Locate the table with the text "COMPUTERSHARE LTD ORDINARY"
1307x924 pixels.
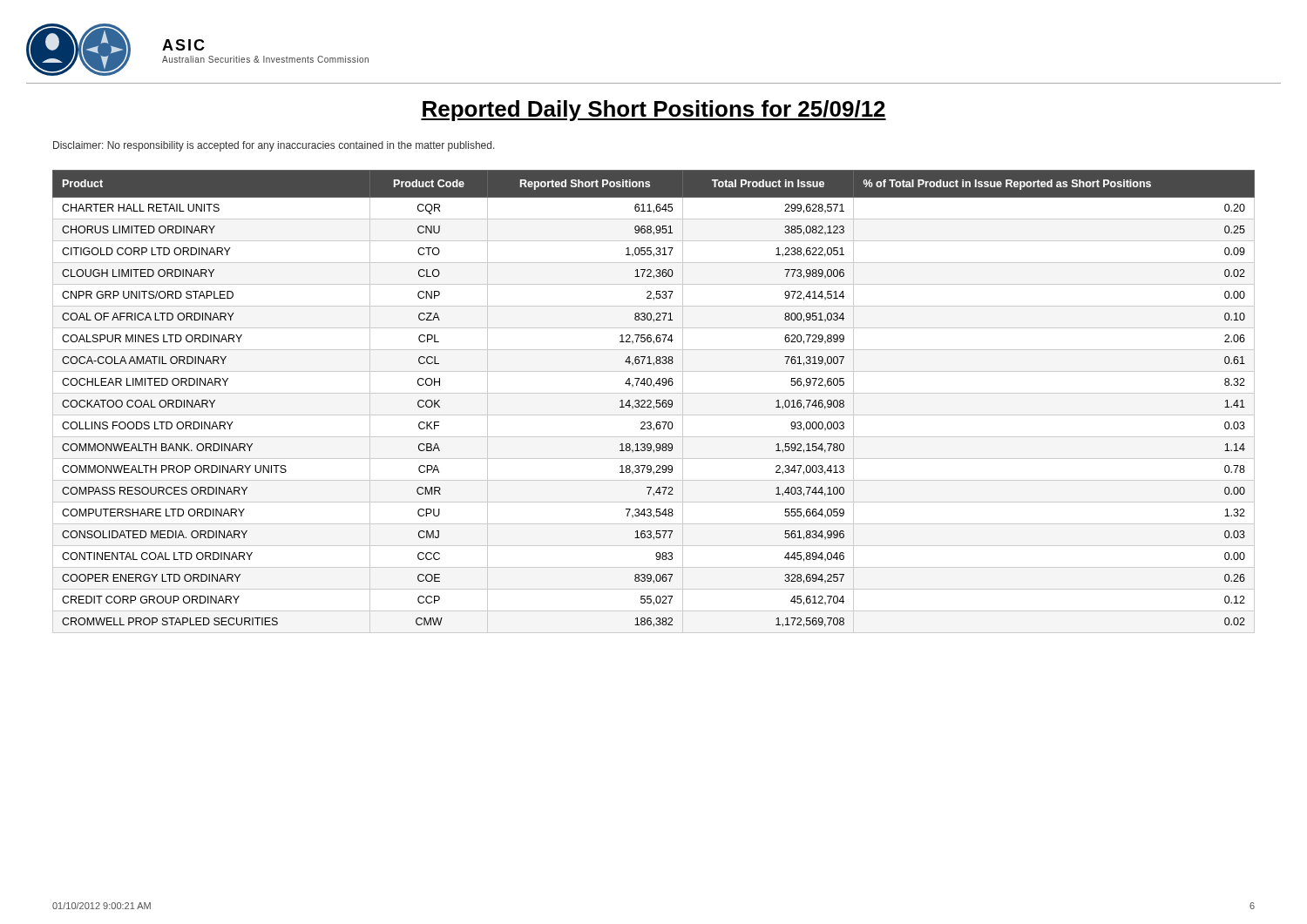point(654,521)
